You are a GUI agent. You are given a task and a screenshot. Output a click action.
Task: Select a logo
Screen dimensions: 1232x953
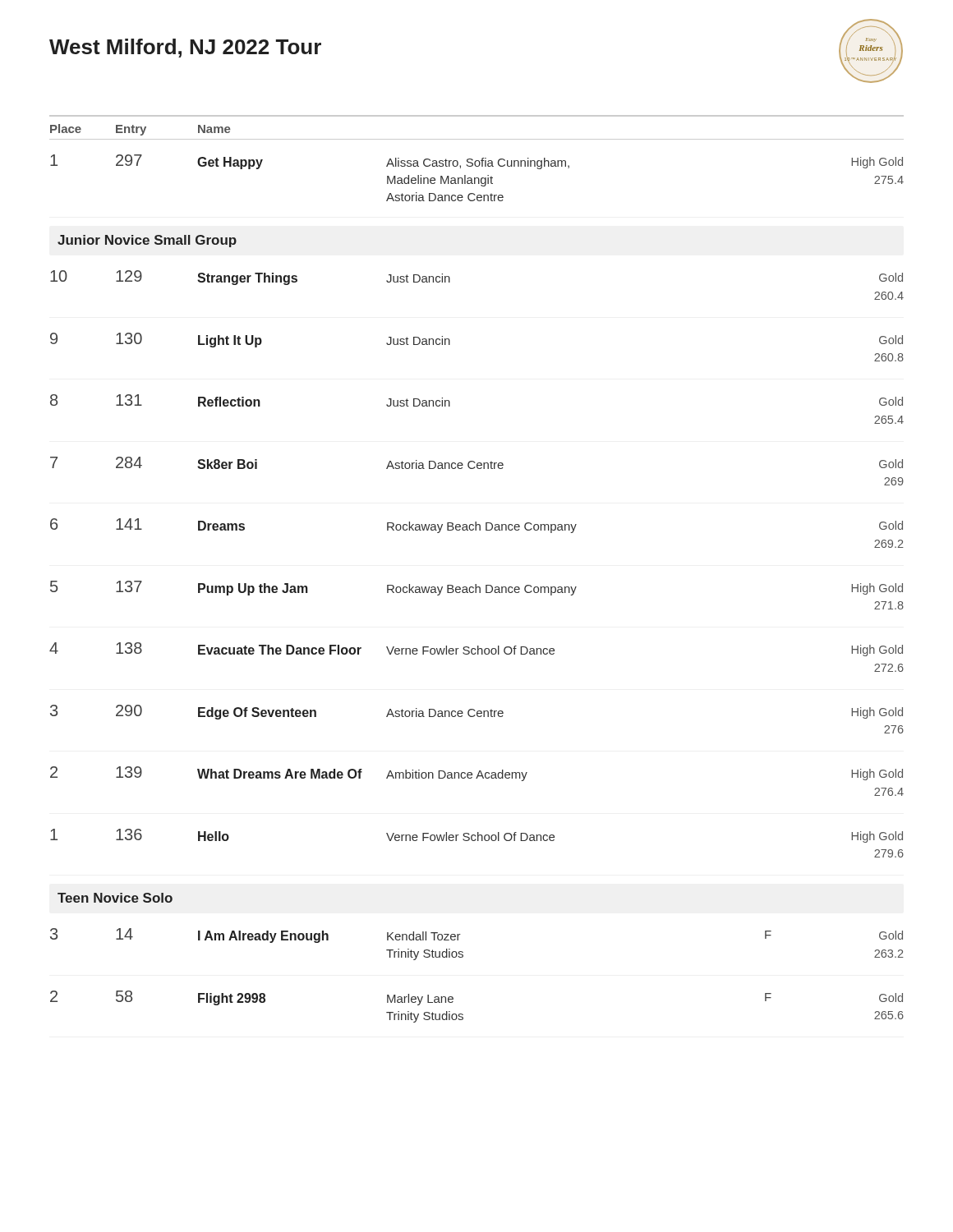[871, 51]
